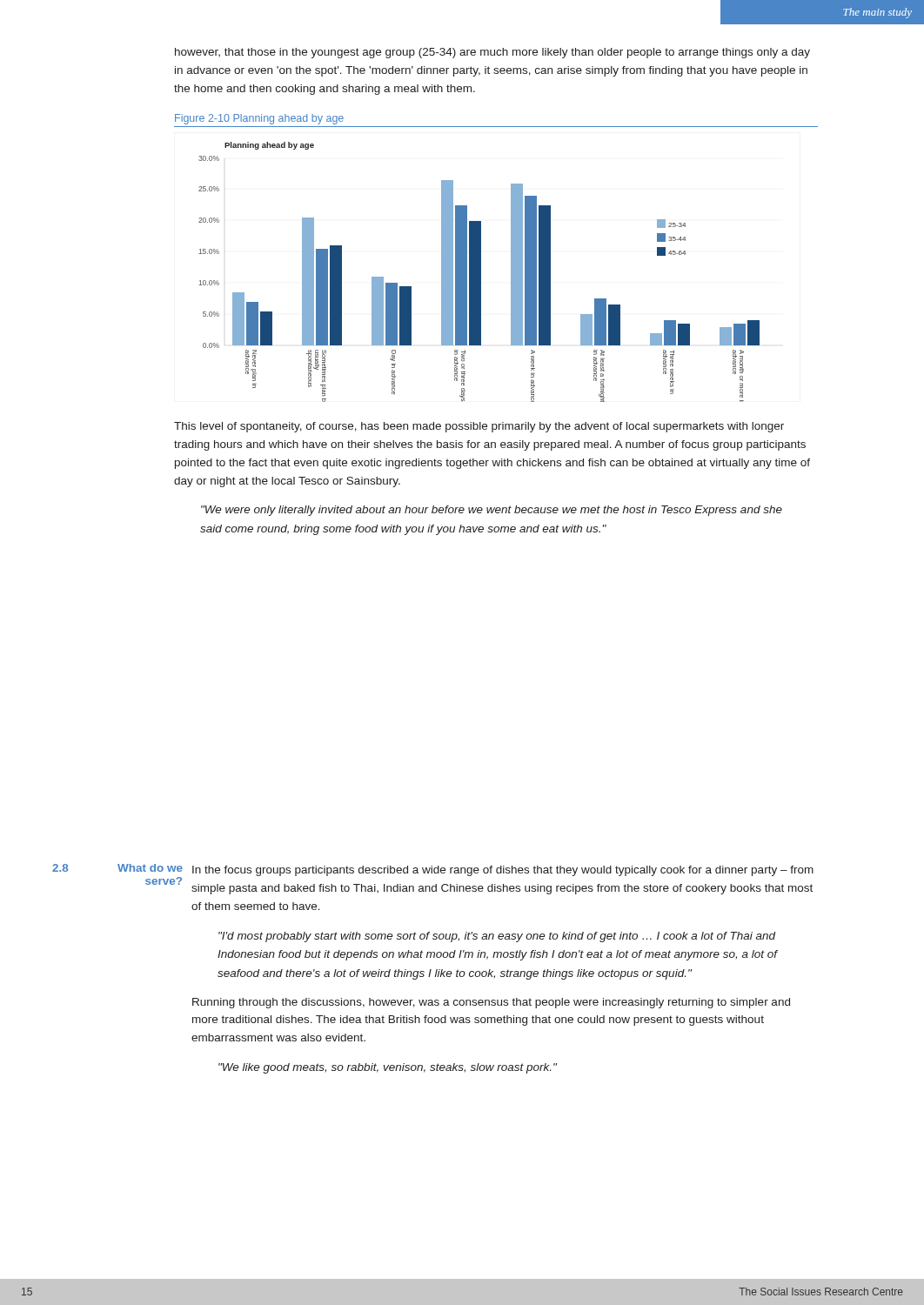924x1305 pixels.
Task: Where is the passage that starts ""We were only literally"?
Action: [x=491, y=519]
